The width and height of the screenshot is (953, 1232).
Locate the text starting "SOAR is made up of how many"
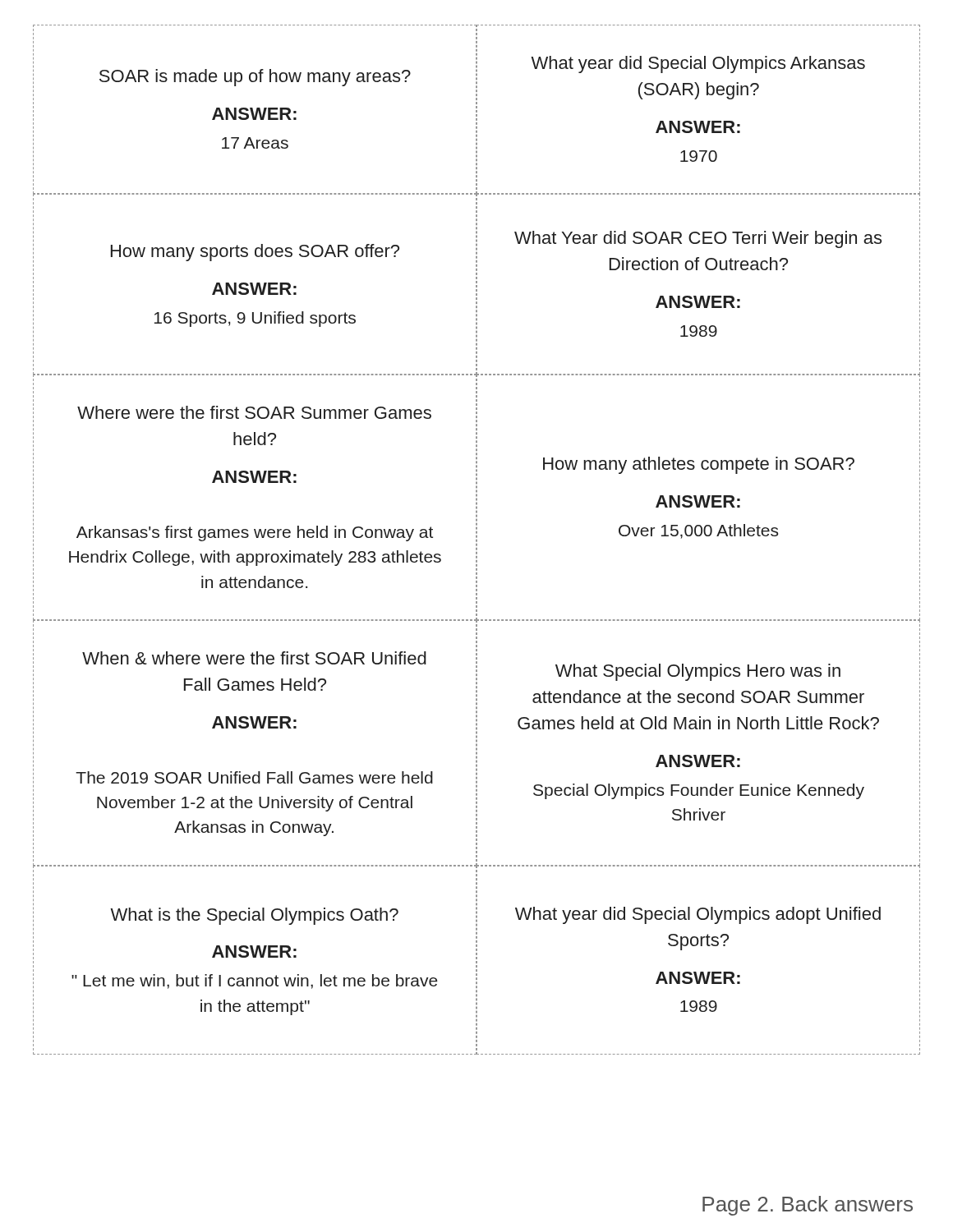pyautogui.click(x=255, y=111)
